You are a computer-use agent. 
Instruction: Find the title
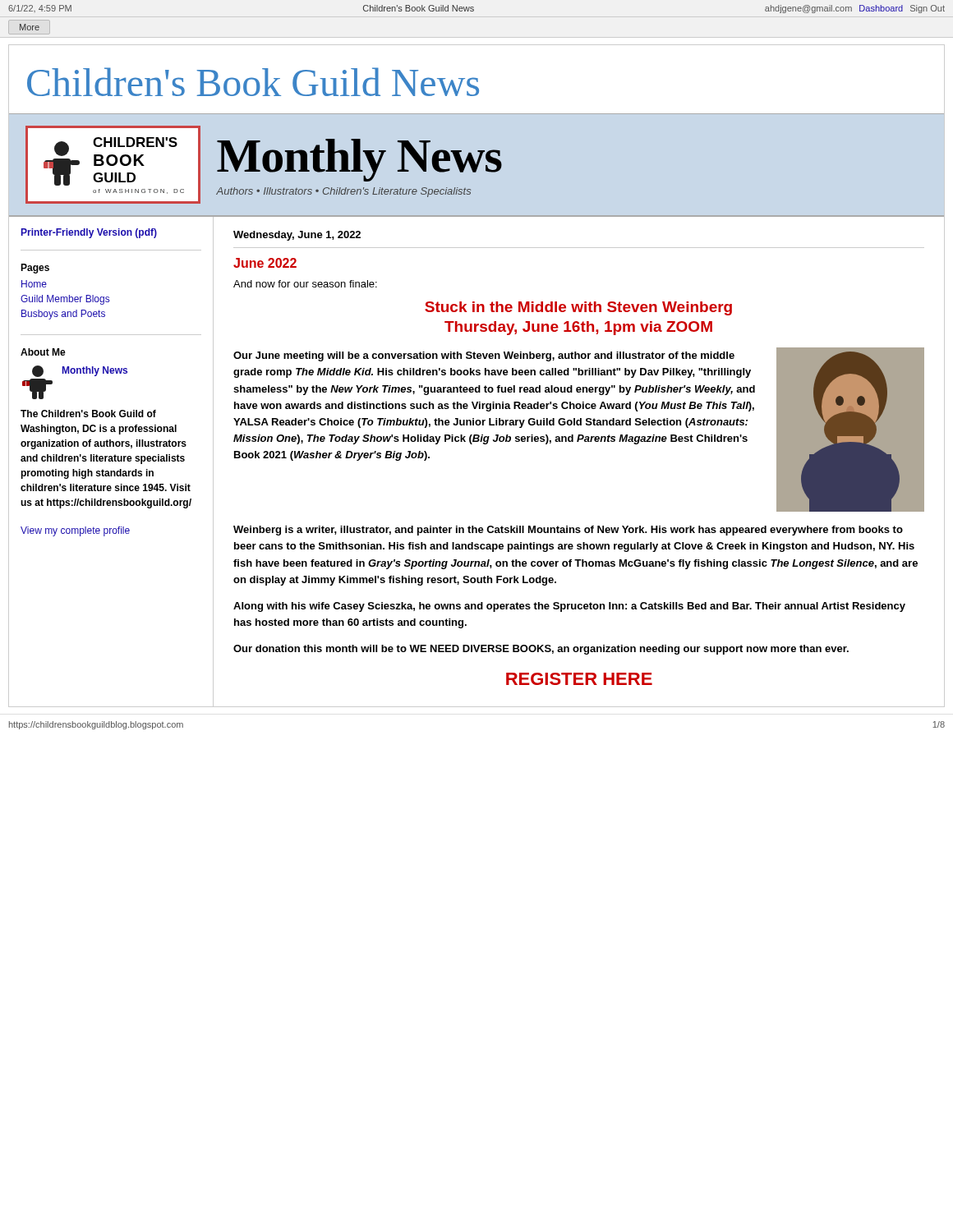253,83
